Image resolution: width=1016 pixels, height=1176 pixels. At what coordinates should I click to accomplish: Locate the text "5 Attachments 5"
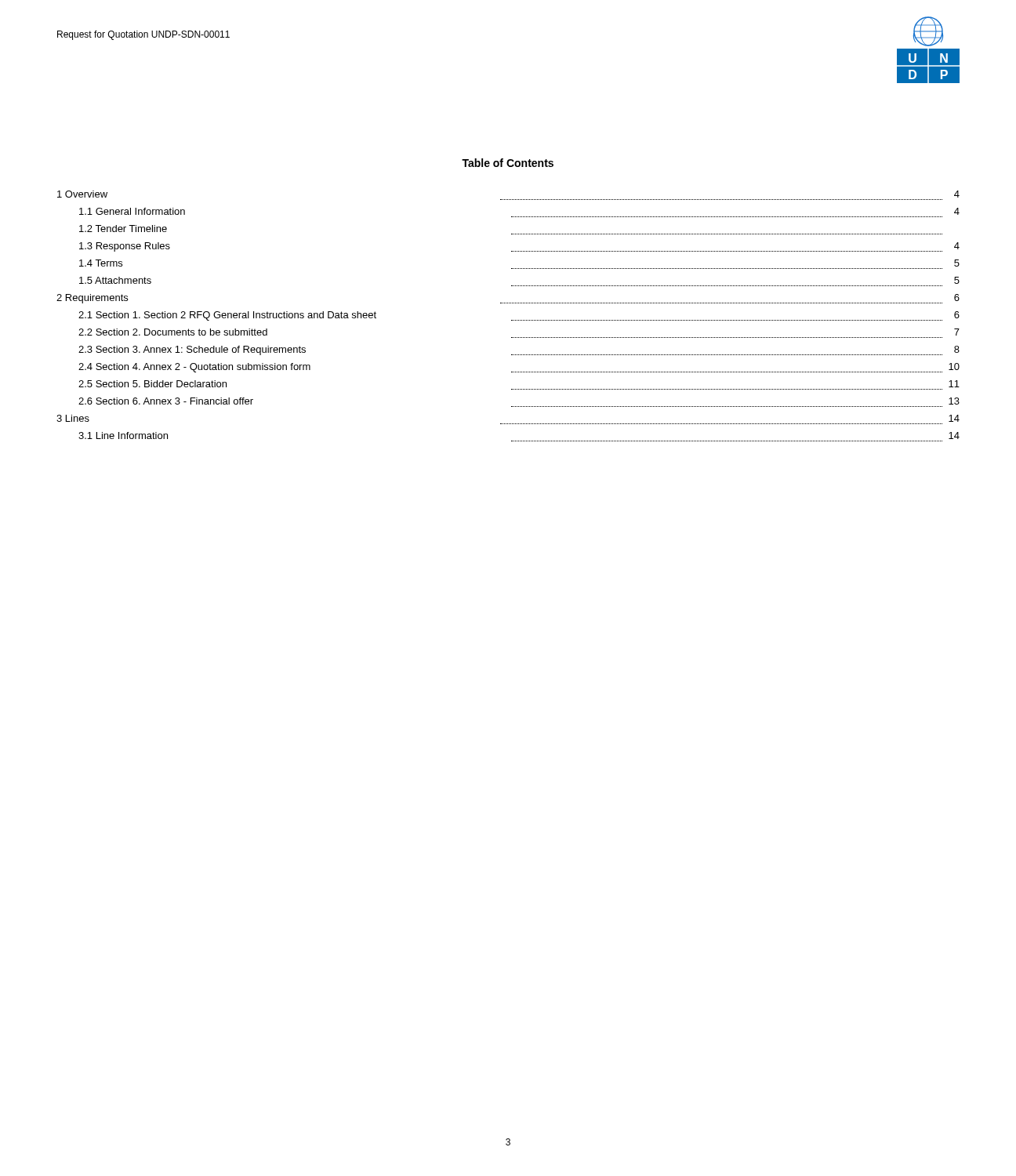point(519,282)
